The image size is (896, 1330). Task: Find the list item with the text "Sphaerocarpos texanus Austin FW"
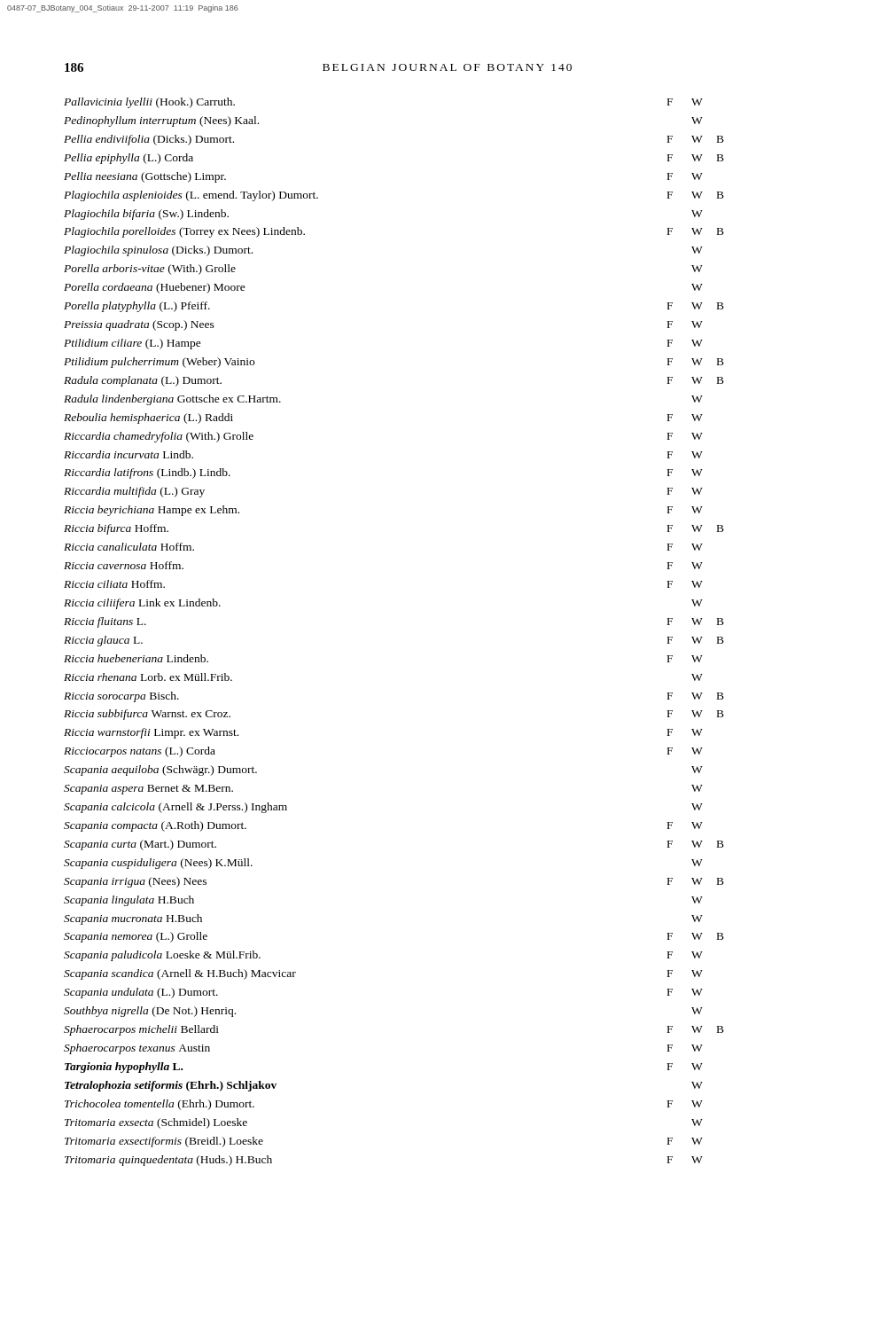(x=125, y=1049)
